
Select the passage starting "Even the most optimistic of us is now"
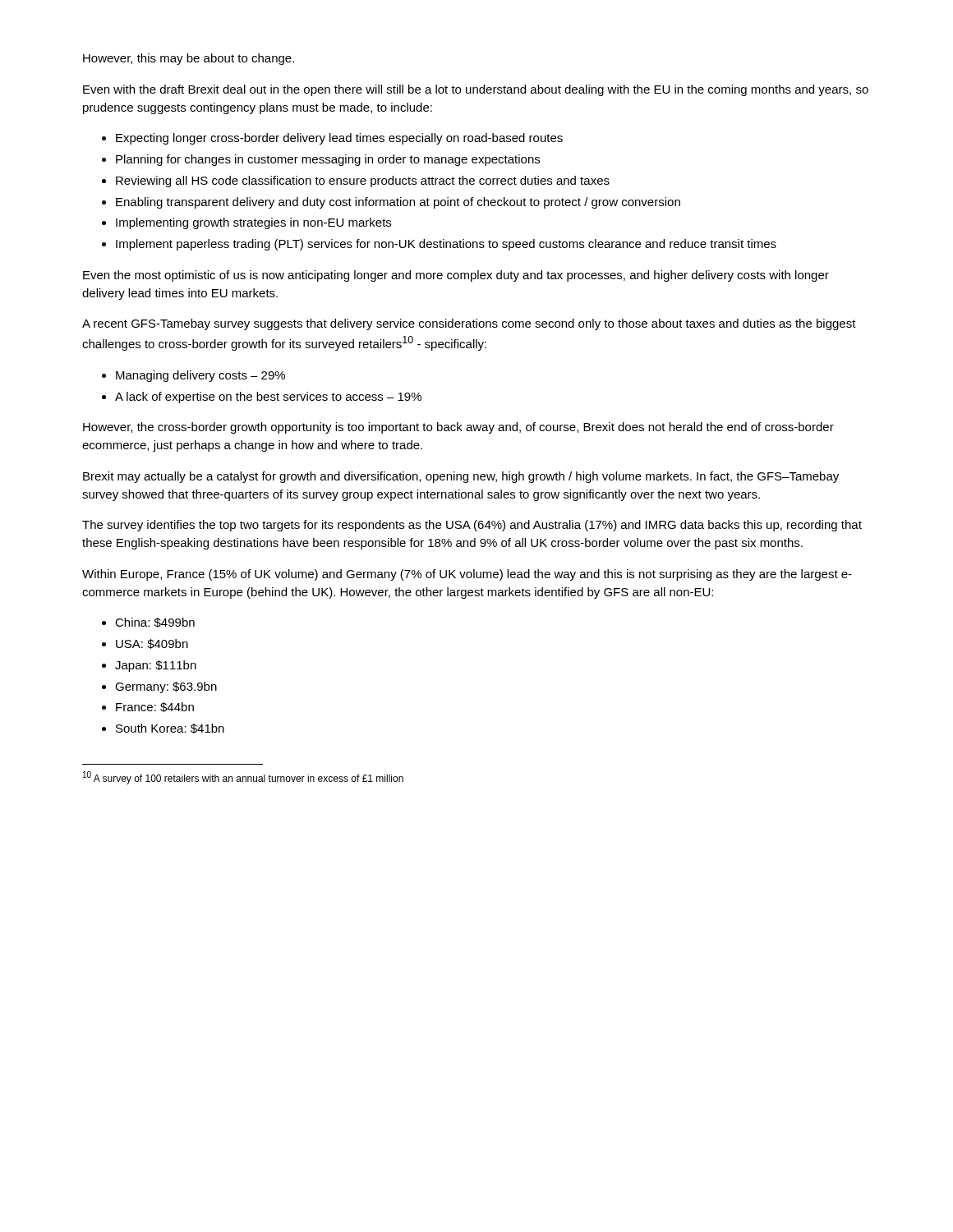tap(455, 283)
